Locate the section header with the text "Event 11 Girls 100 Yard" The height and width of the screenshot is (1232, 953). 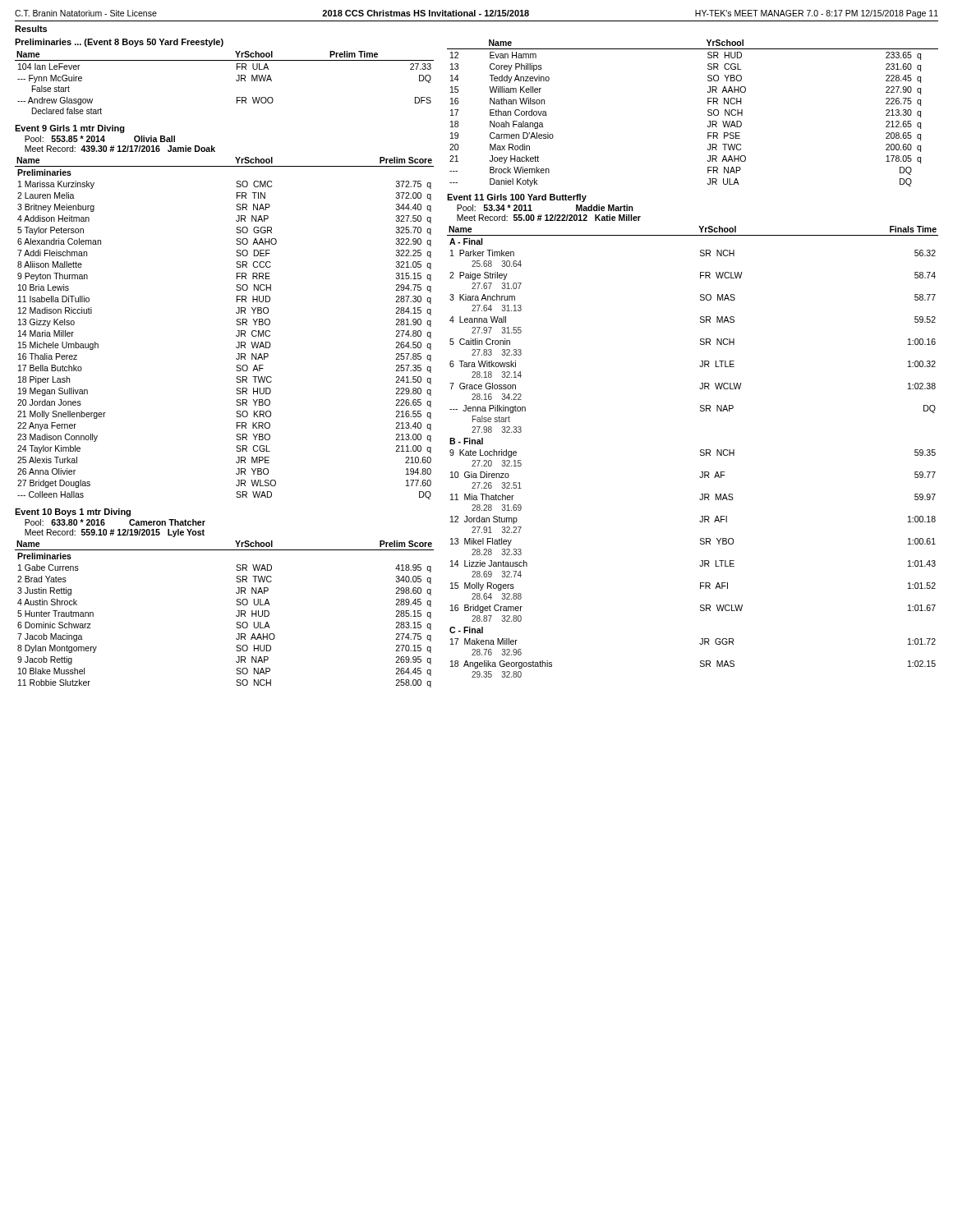coord(517,197)
